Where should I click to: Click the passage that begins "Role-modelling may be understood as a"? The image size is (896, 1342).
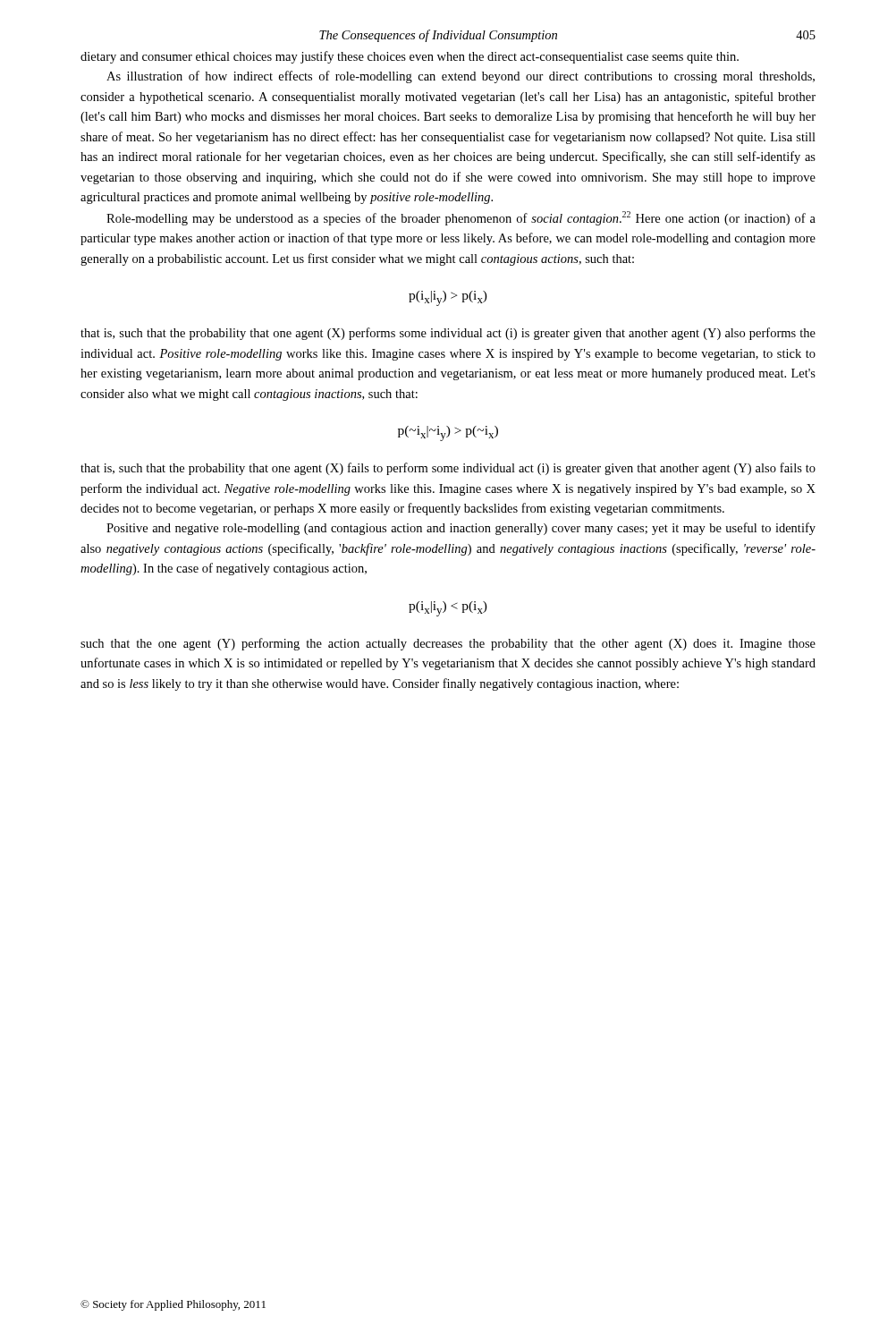(448, 237)
